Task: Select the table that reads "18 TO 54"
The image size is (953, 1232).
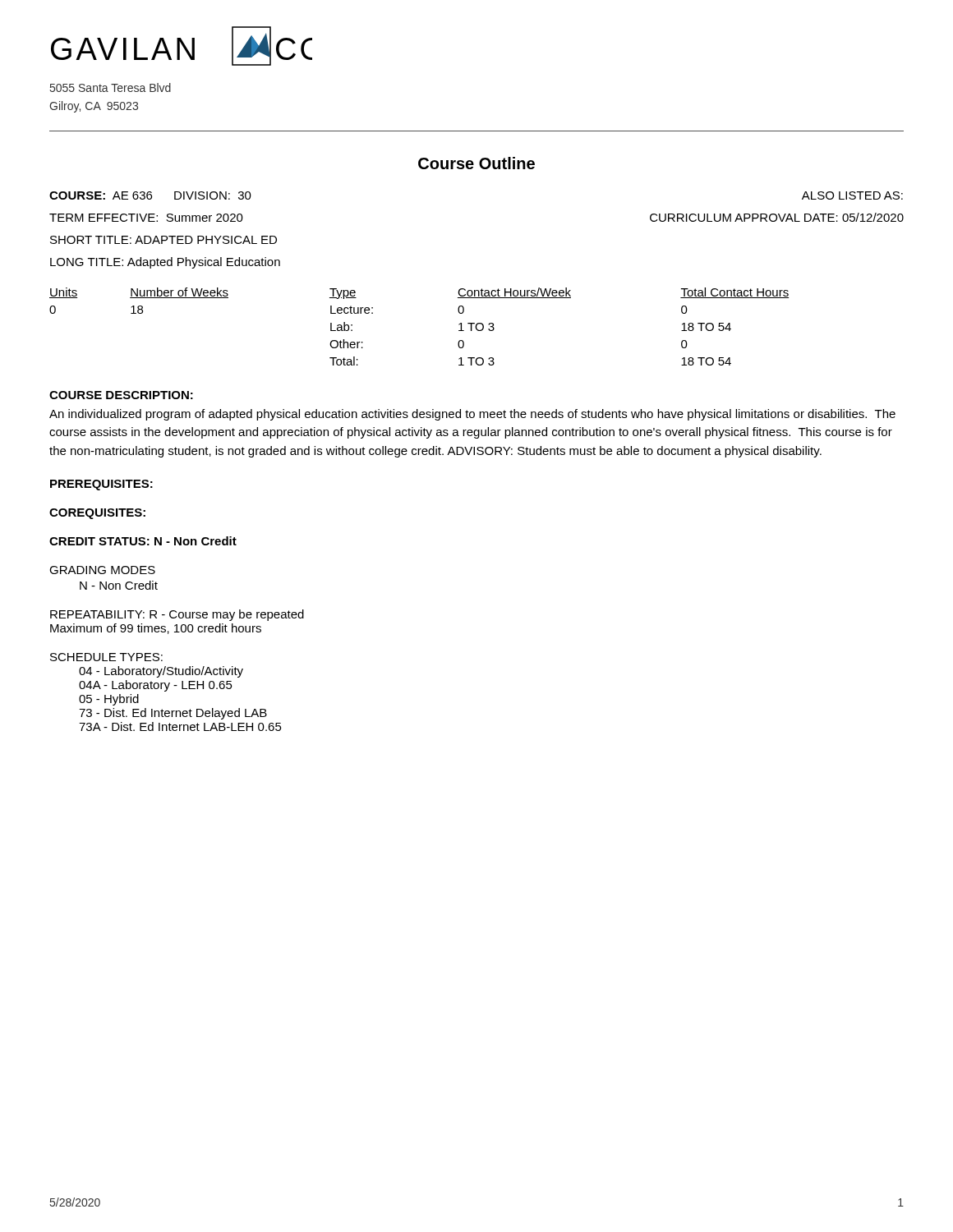Action: click(476, 326)
